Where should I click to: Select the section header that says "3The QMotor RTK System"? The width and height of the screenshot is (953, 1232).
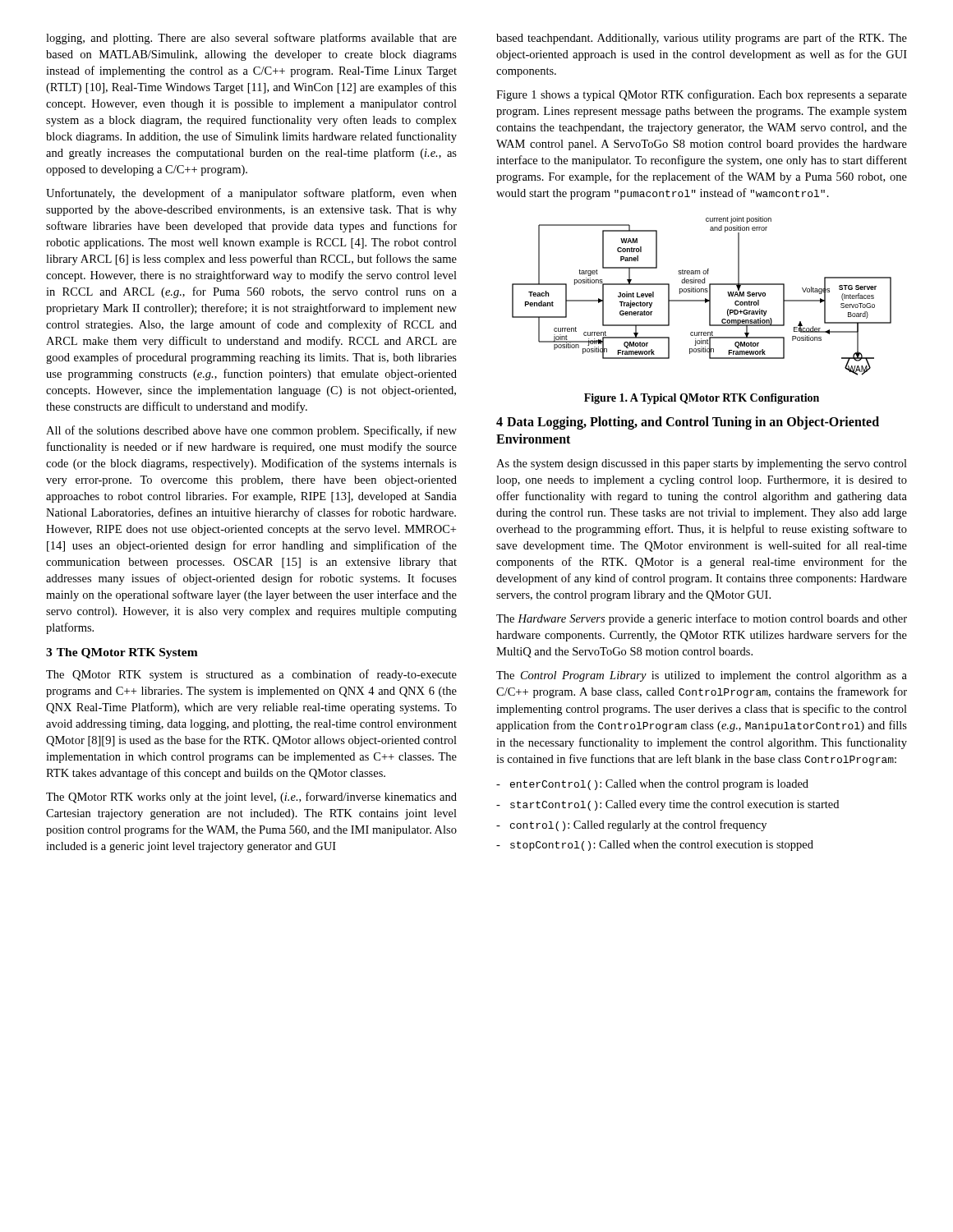pos(122,652)
